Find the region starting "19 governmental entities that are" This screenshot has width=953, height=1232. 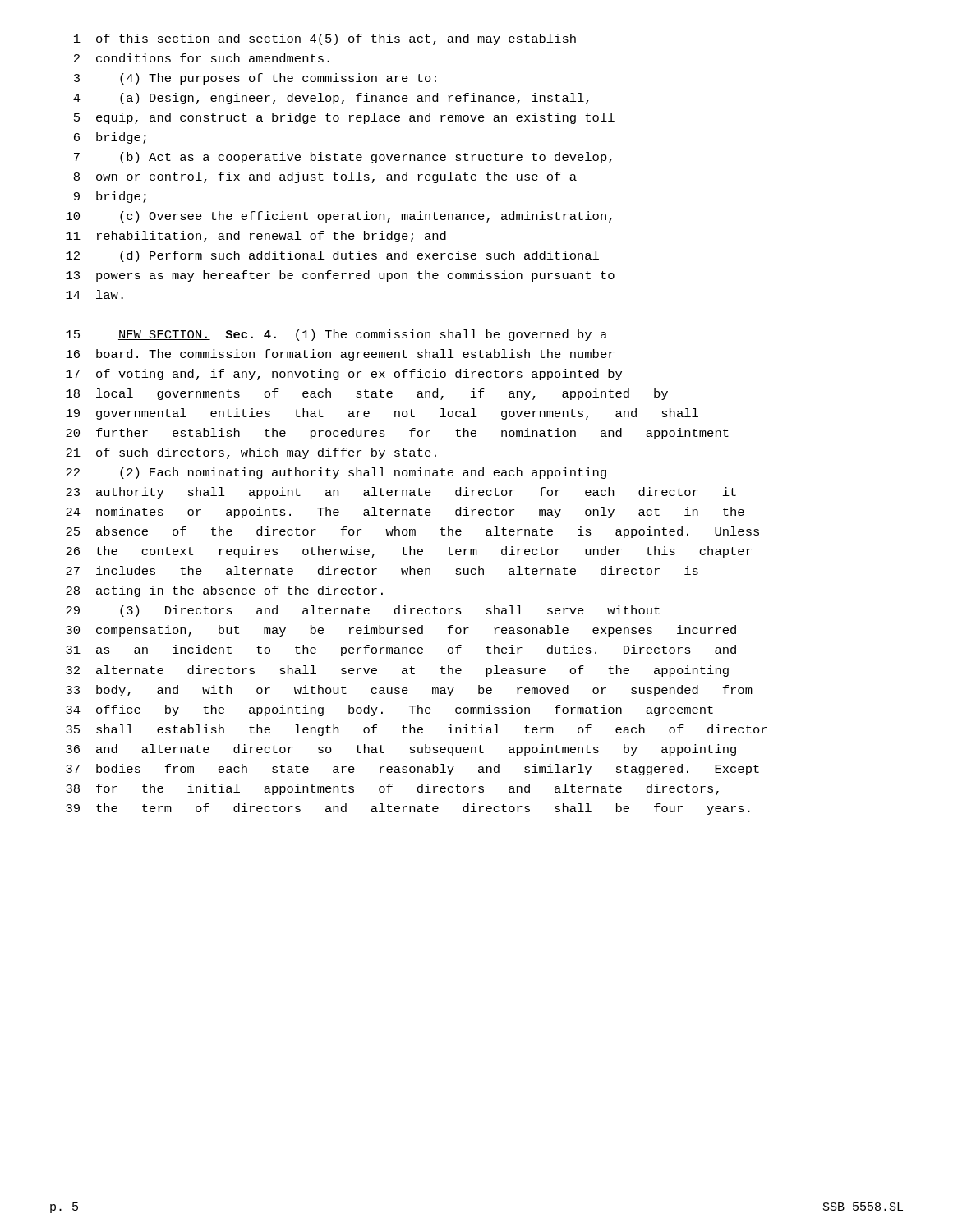coord(374,414)
